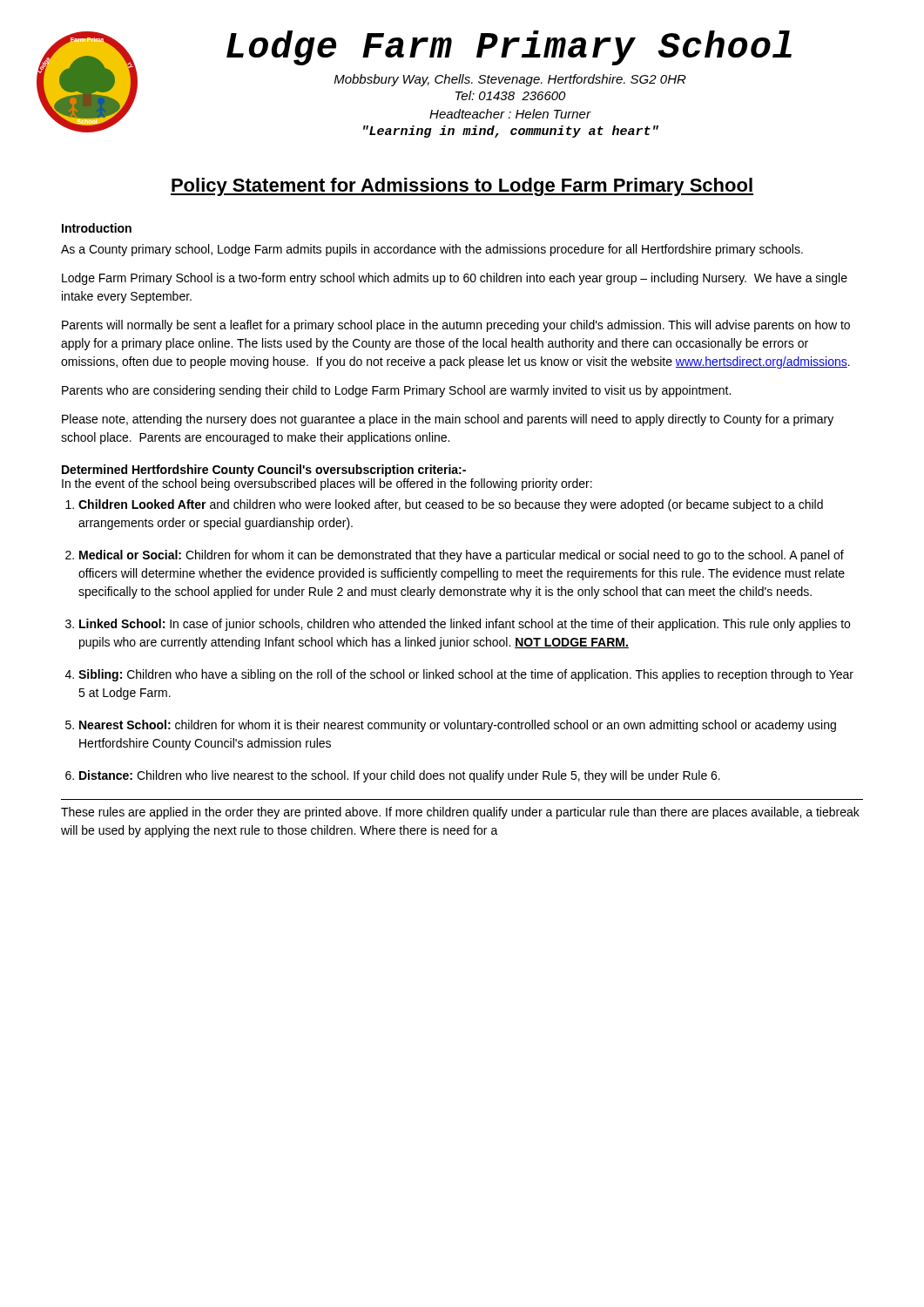Image resolution: width=924 pixels, height=1307 pixels.
Task: Navigate to the block starting "These rules are"
Action: coord(460,821)
